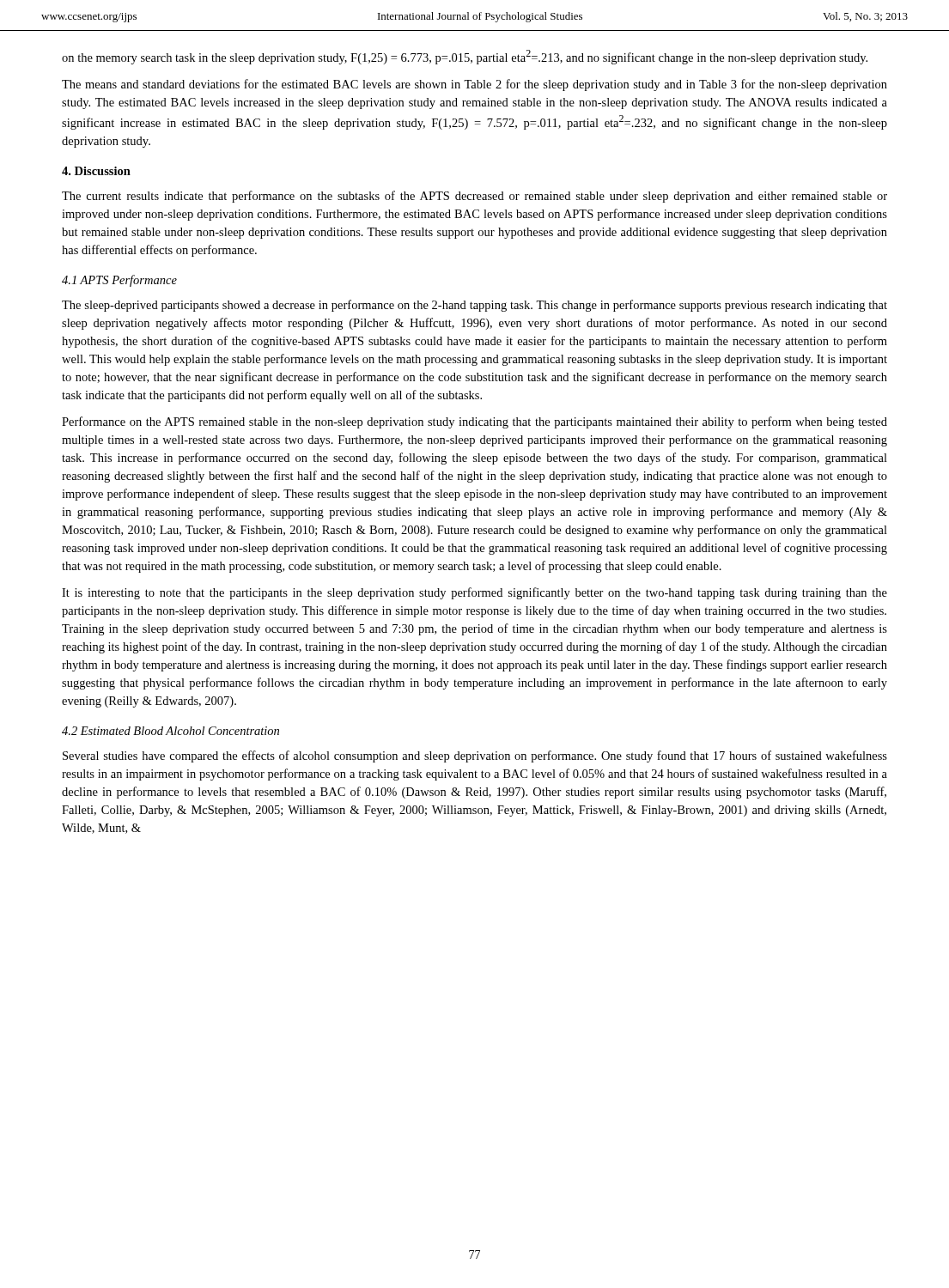Viewport: 949px width, 1288px height.
Task: Find the section header containing "4.2 Estimated Blood Alcohol Concentration"
Action: tap(170, 731)
